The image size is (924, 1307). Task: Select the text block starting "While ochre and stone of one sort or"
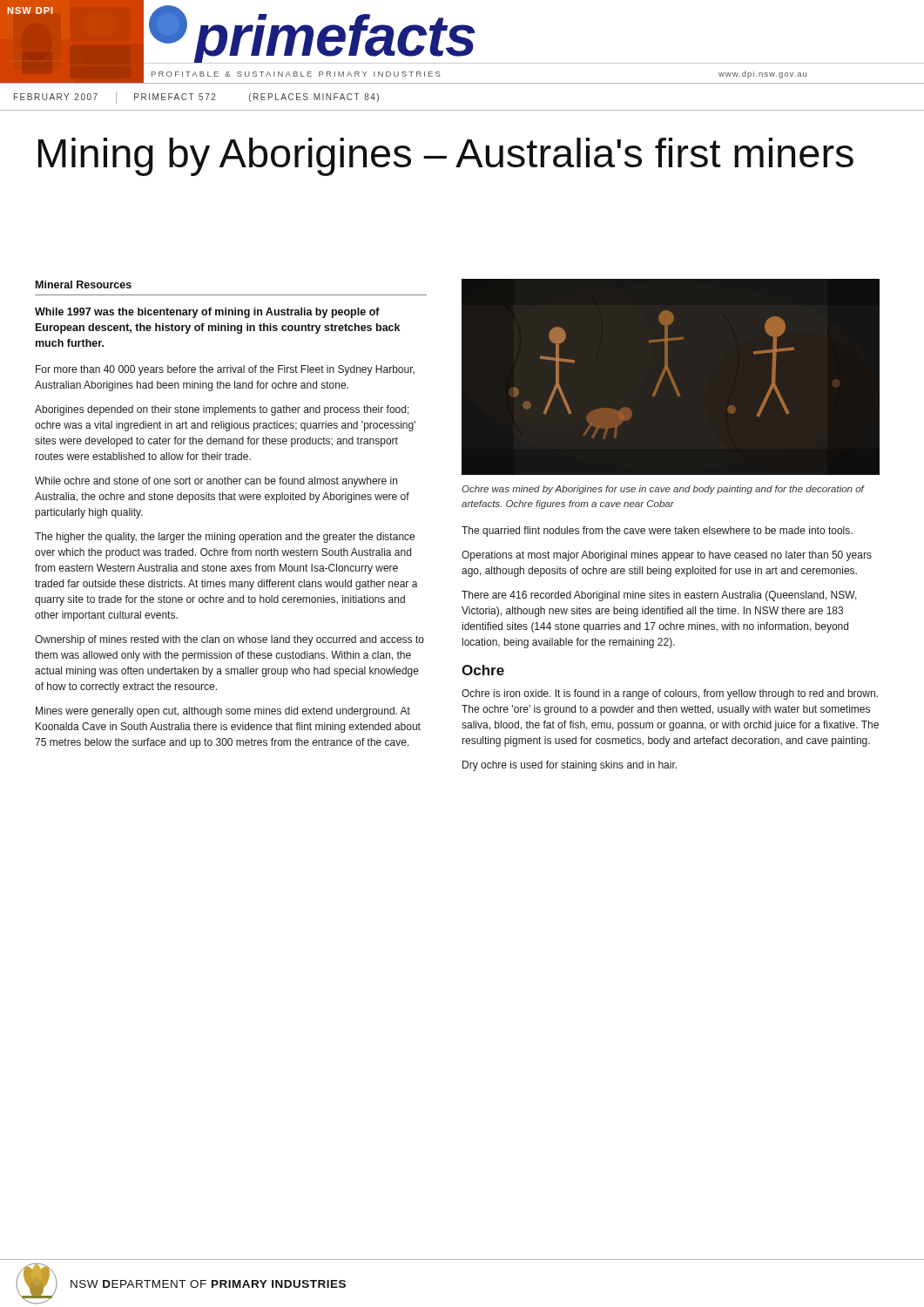pyautogui.click(x=222, y=497)
